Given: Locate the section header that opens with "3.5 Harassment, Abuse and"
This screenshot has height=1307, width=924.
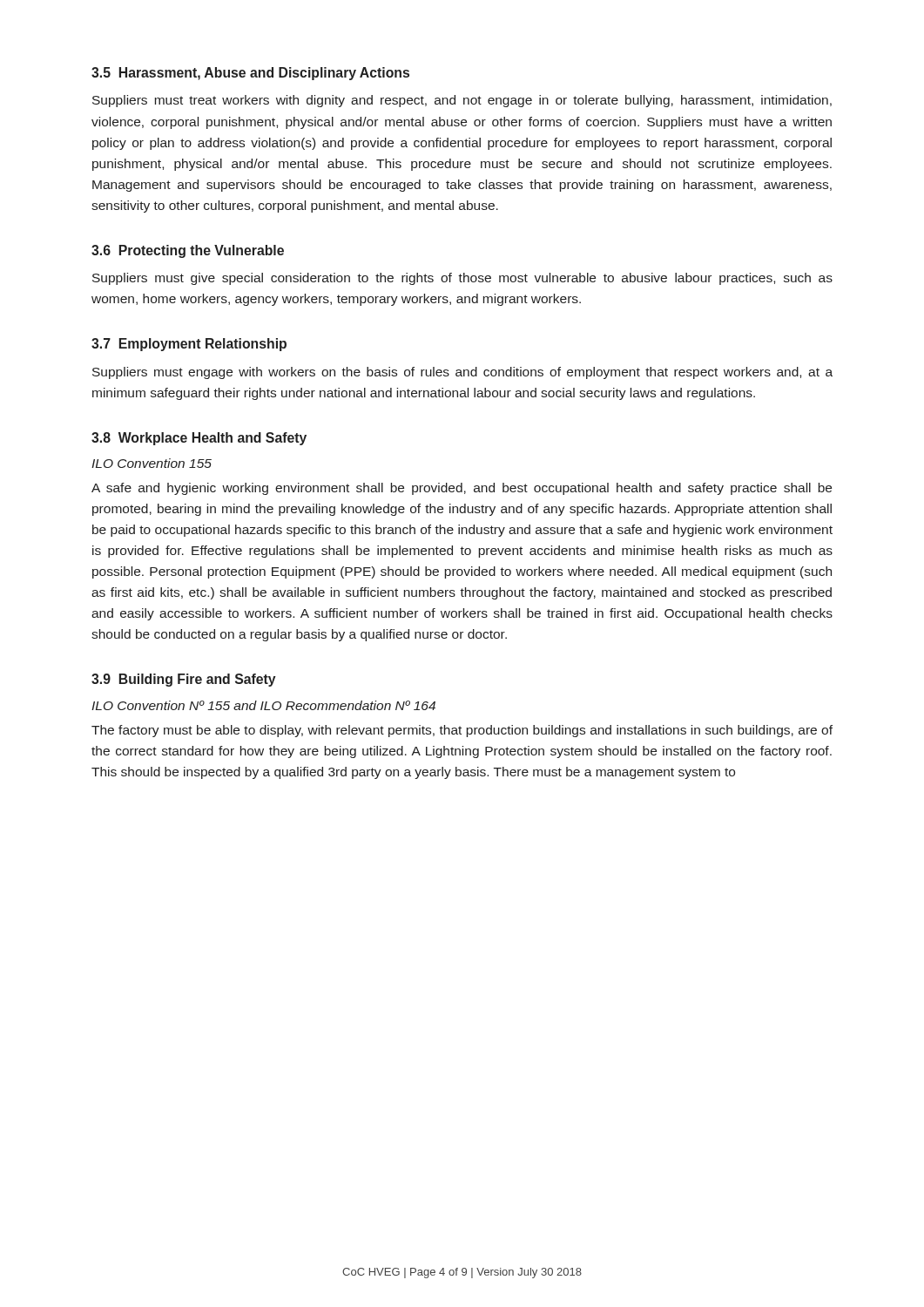Looking at the screenshot, I should coord(251,73).
